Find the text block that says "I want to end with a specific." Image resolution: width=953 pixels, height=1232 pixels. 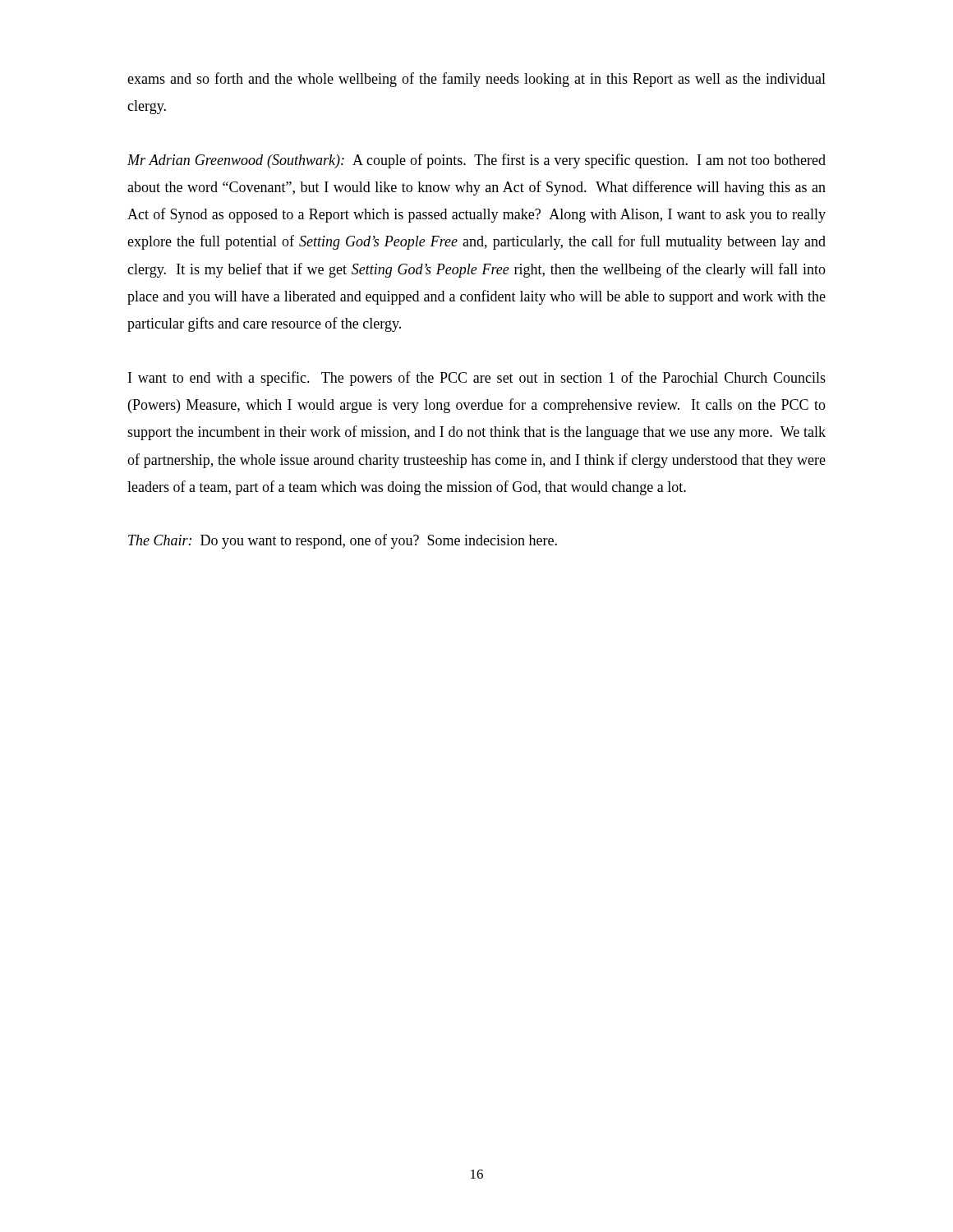click(476, 433)
